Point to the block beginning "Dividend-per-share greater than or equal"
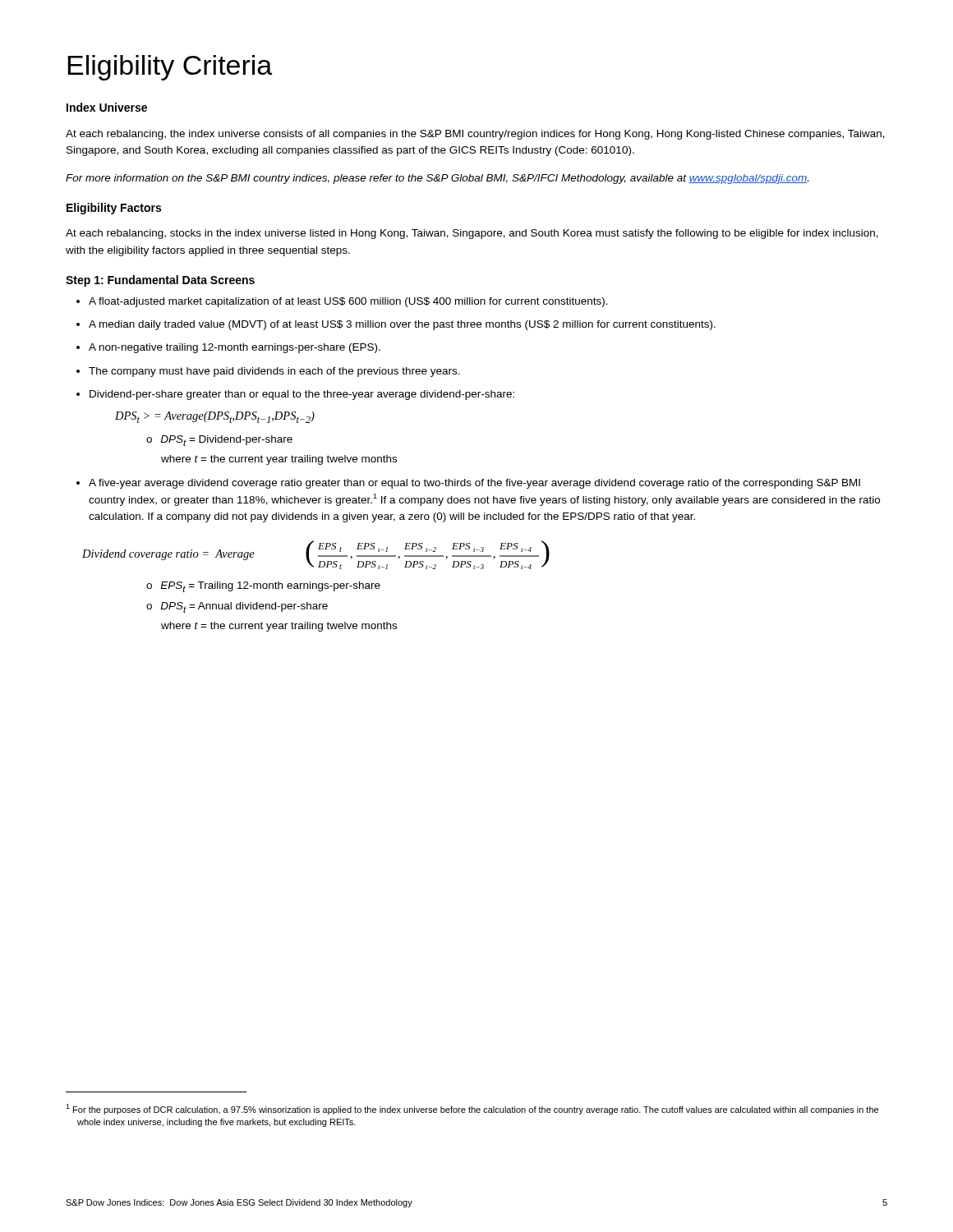 click(x=488, y=394)
